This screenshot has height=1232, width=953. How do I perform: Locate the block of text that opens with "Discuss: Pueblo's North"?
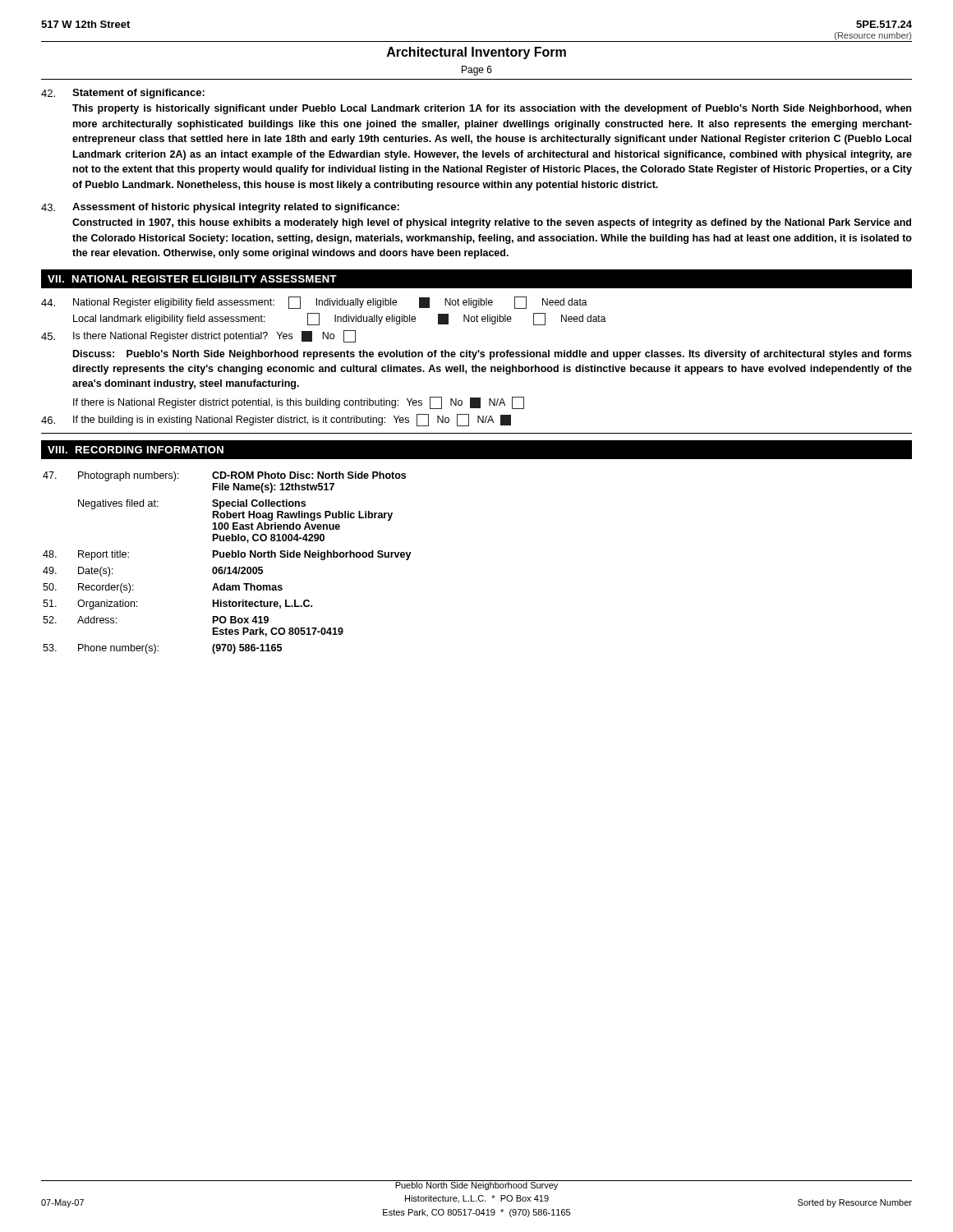[492, 369]
